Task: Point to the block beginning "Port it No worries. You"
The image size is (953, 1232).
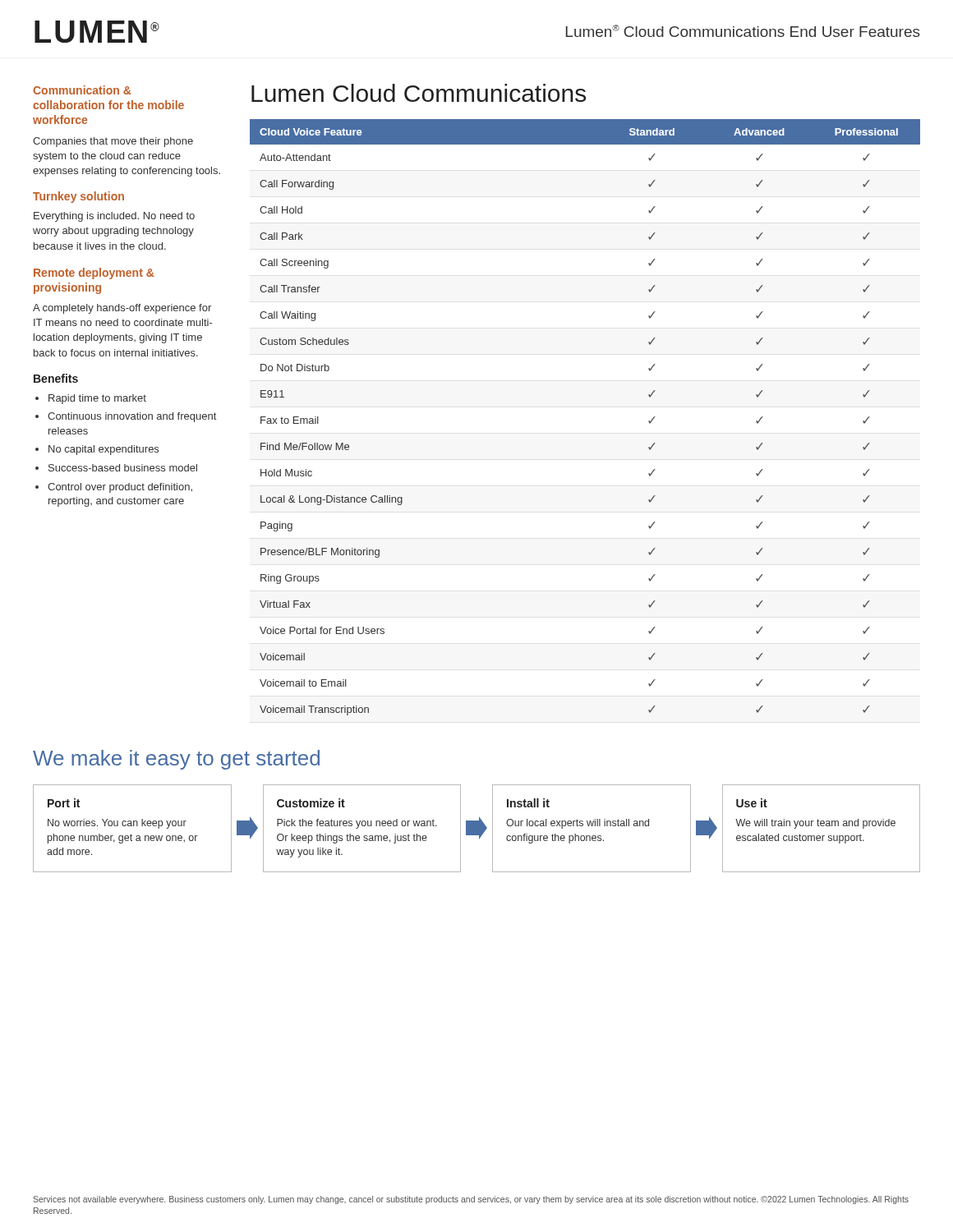Action: (132, 828)
